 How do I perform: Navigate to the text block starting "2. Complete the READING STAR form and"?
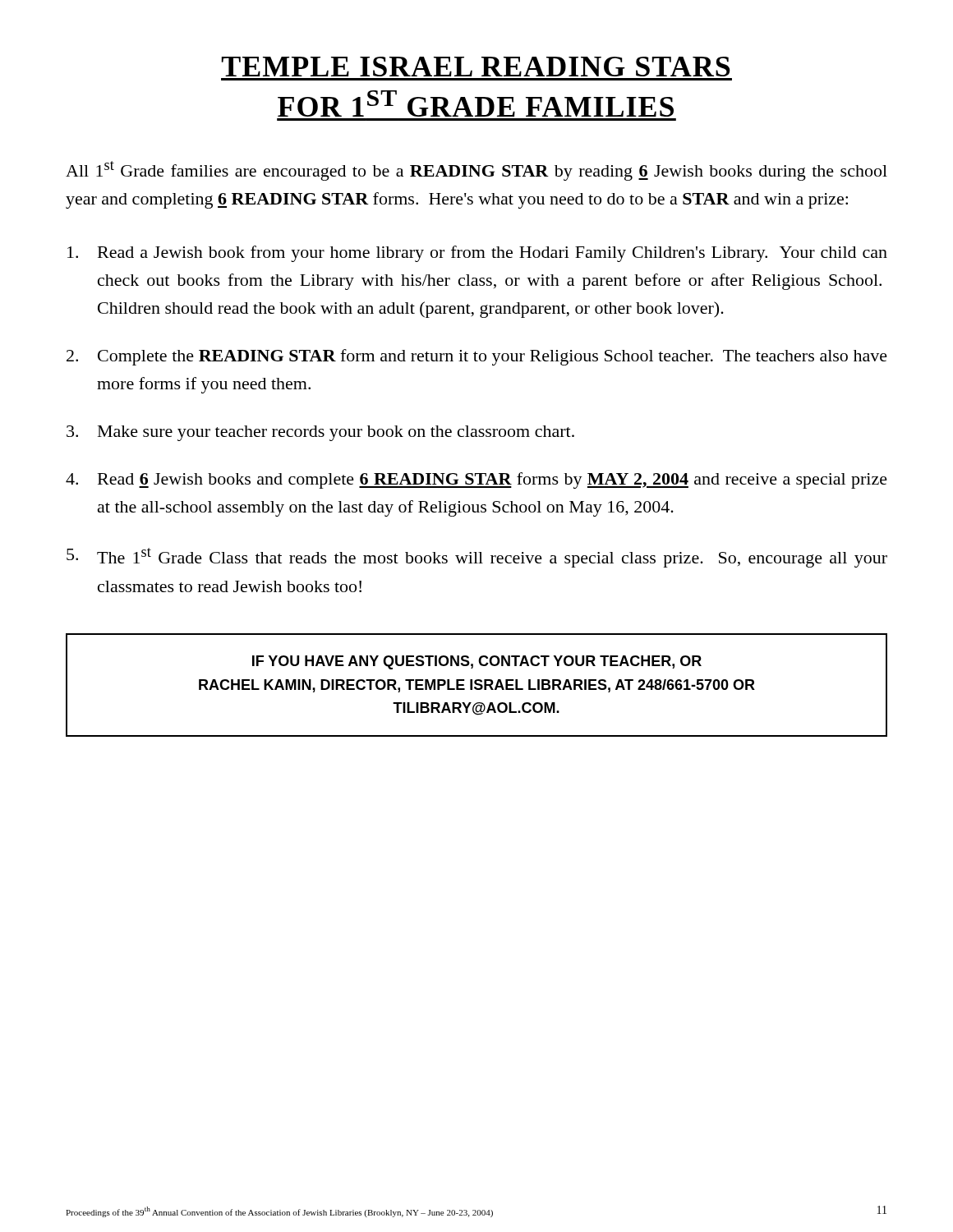click(476, 370)
